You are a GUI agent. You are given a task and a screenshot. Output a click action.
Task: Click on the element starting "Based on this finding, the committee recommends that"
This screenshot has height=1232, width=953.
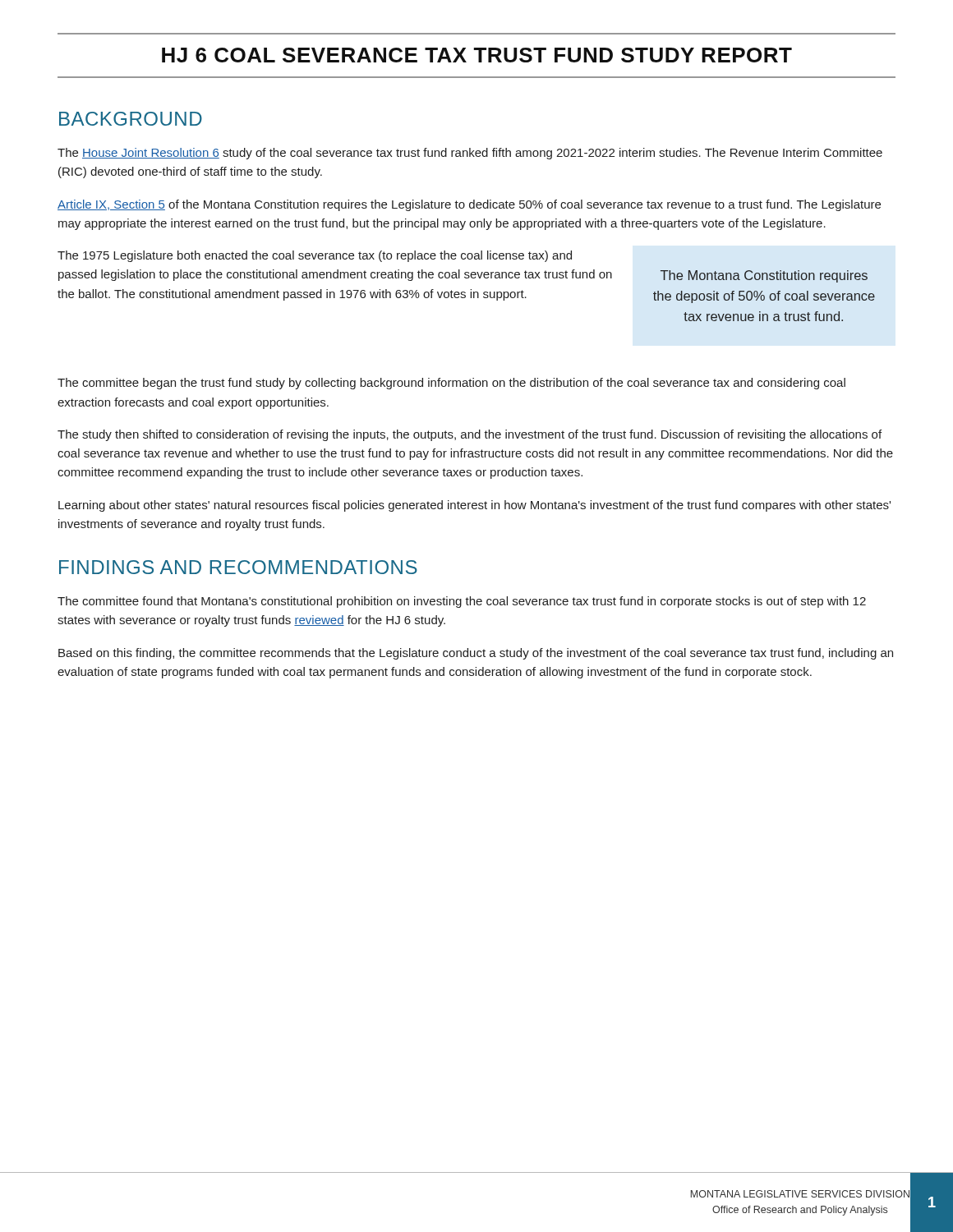point(476,662)
